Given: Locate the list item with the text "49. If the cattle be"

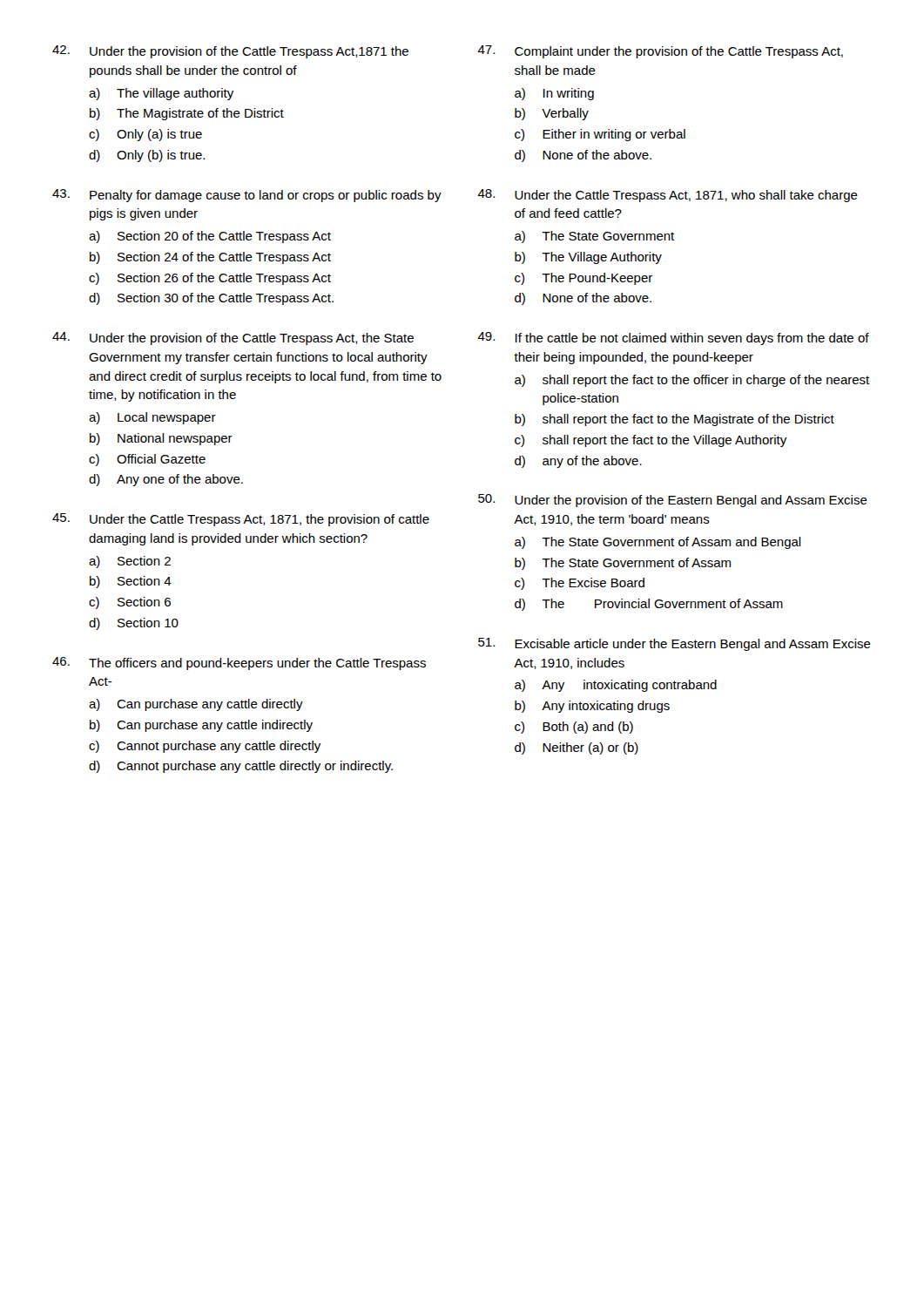Looking at the screenshot, I should 673,339.
